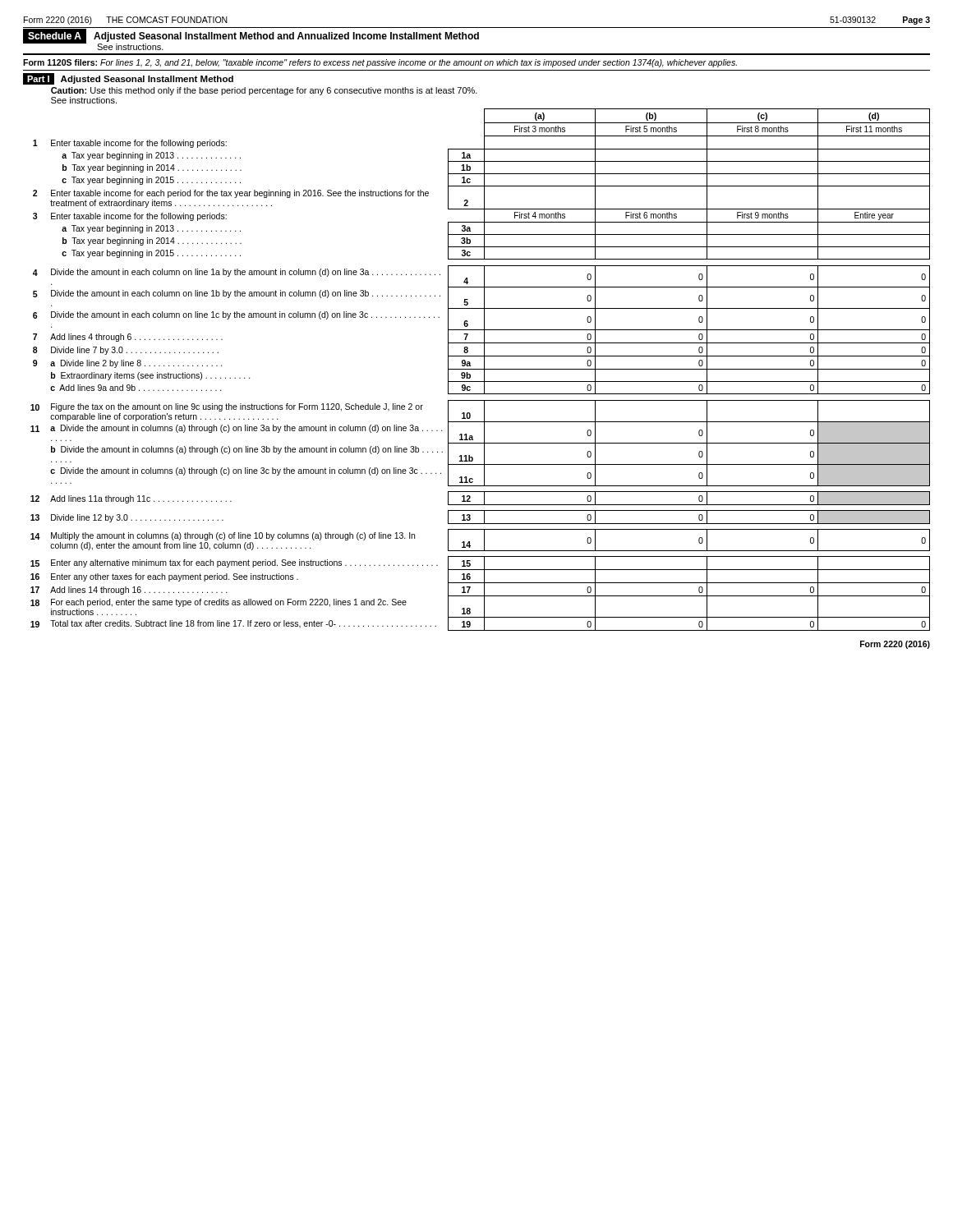Image resolution: width=953 pixels, height=1232 pixels.
Task: Where is the passage that starts "Form 1120S filers:"?
Action: [x=380, y=62]
